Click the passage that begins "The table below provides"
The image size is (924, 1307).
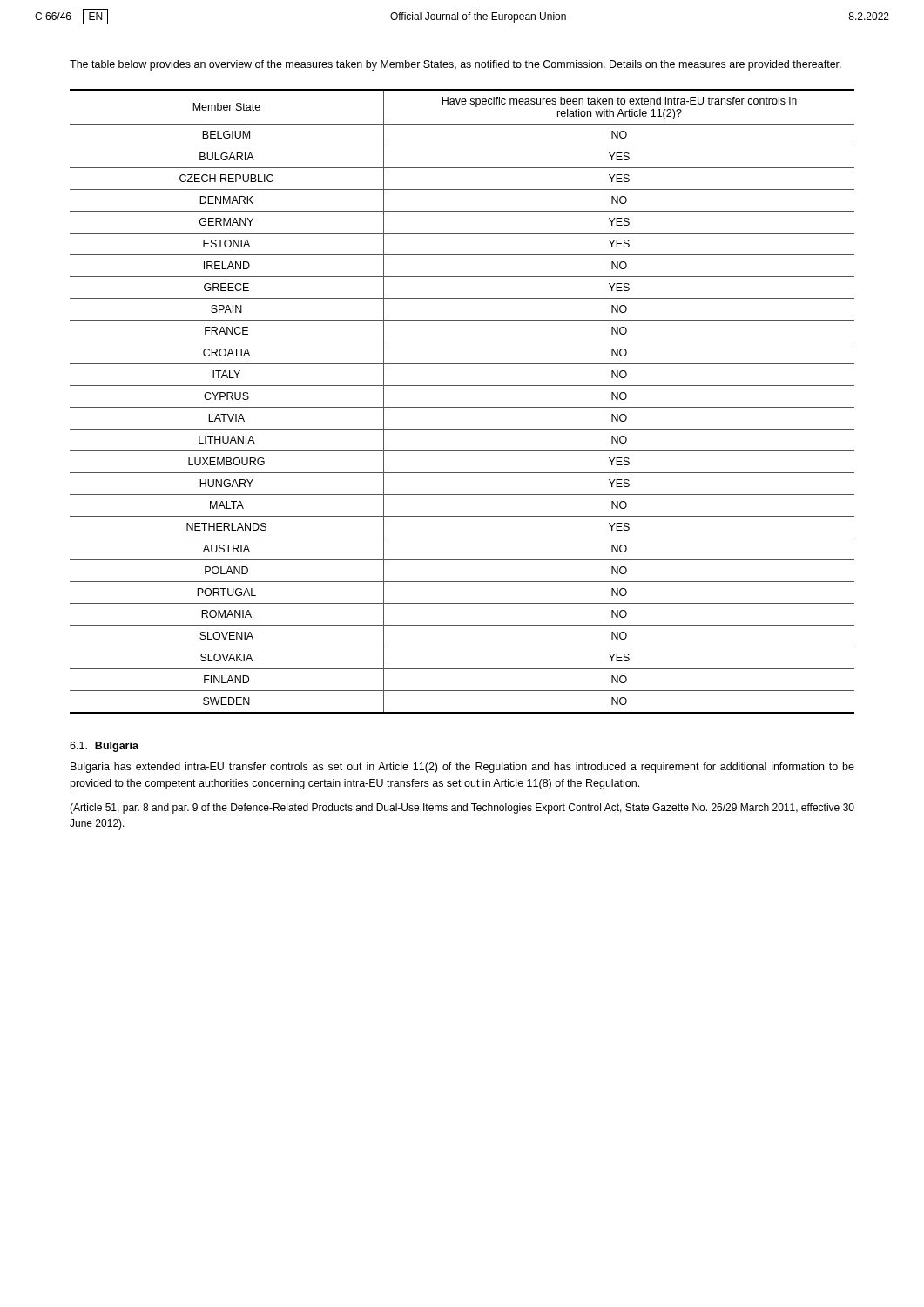456,65
